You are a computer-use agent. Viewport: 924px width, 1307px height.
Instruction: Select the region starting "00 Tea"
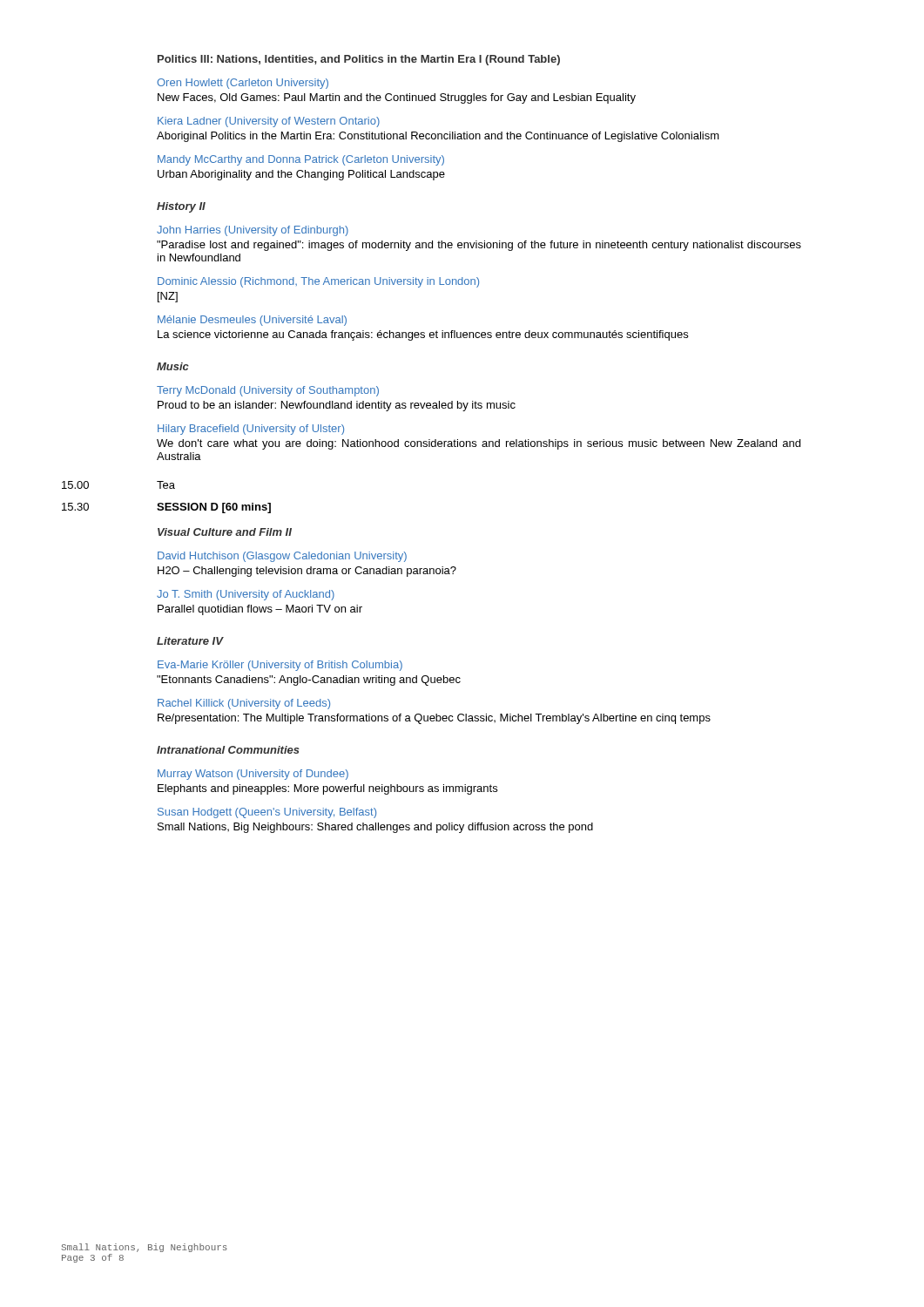(166, 485)
